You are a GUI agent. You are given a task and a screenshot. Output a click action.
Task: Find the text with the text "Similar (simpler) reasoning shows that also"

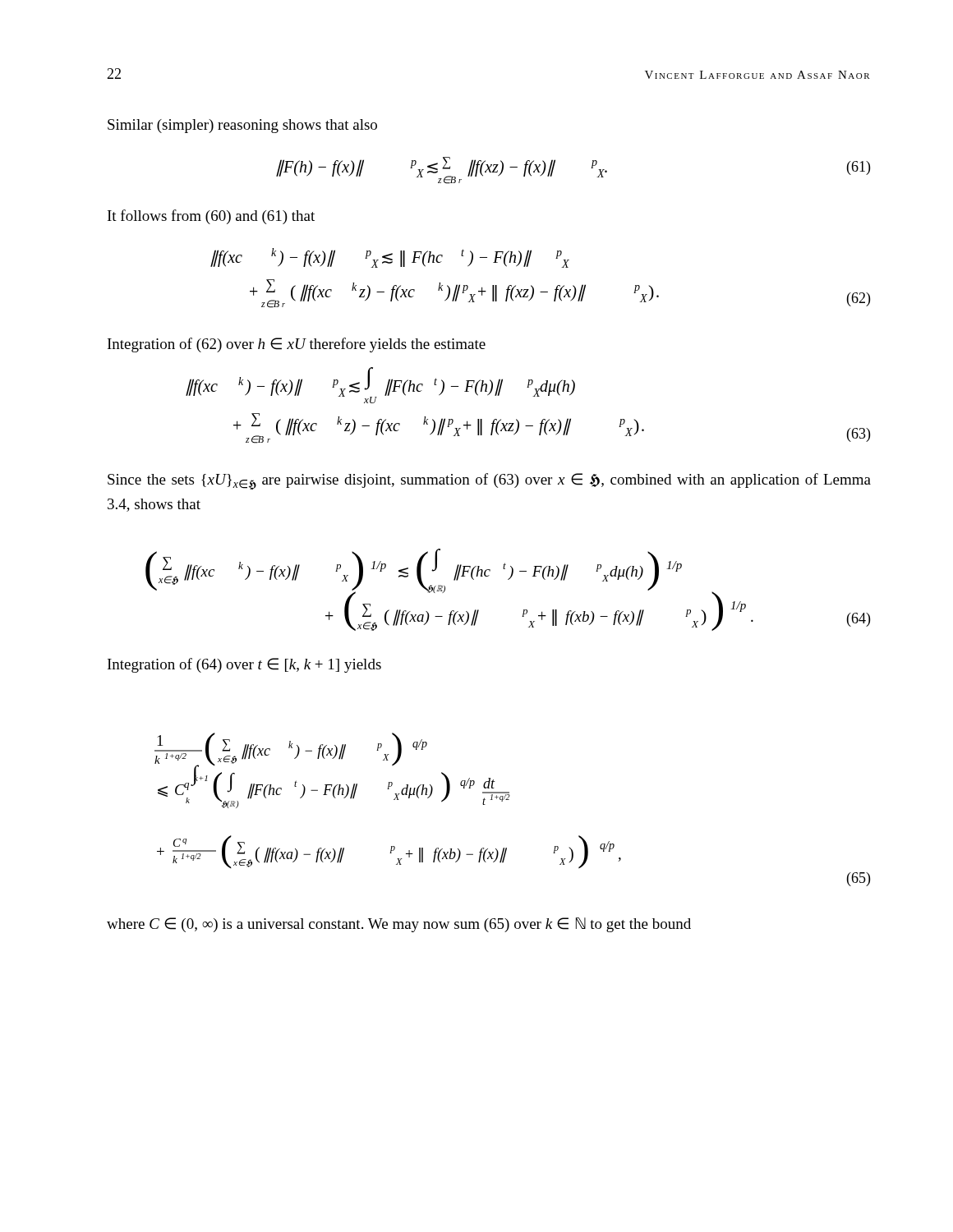(242, 124)
